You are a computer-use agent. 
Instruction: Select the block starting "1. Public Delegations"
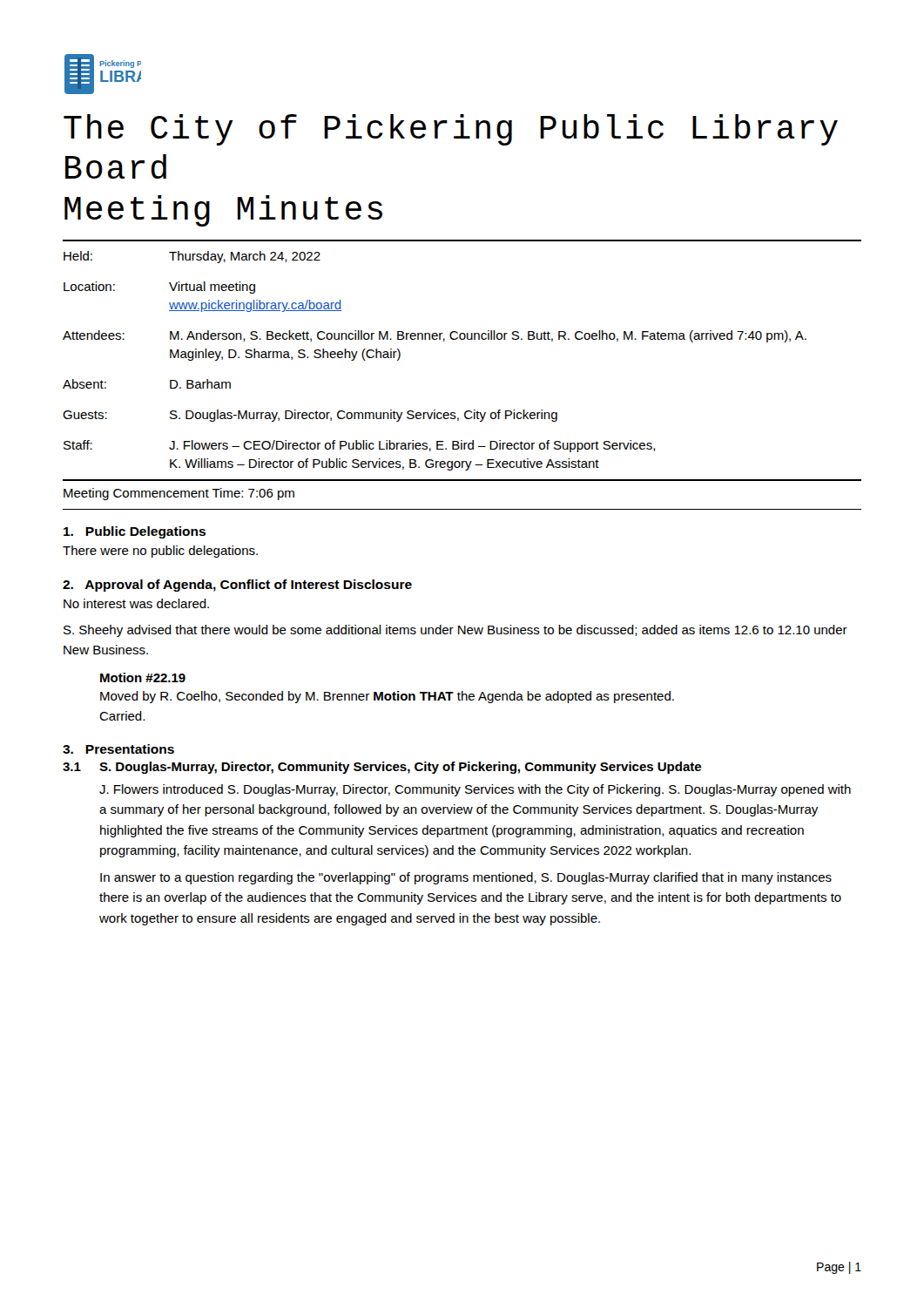[134, 531]
